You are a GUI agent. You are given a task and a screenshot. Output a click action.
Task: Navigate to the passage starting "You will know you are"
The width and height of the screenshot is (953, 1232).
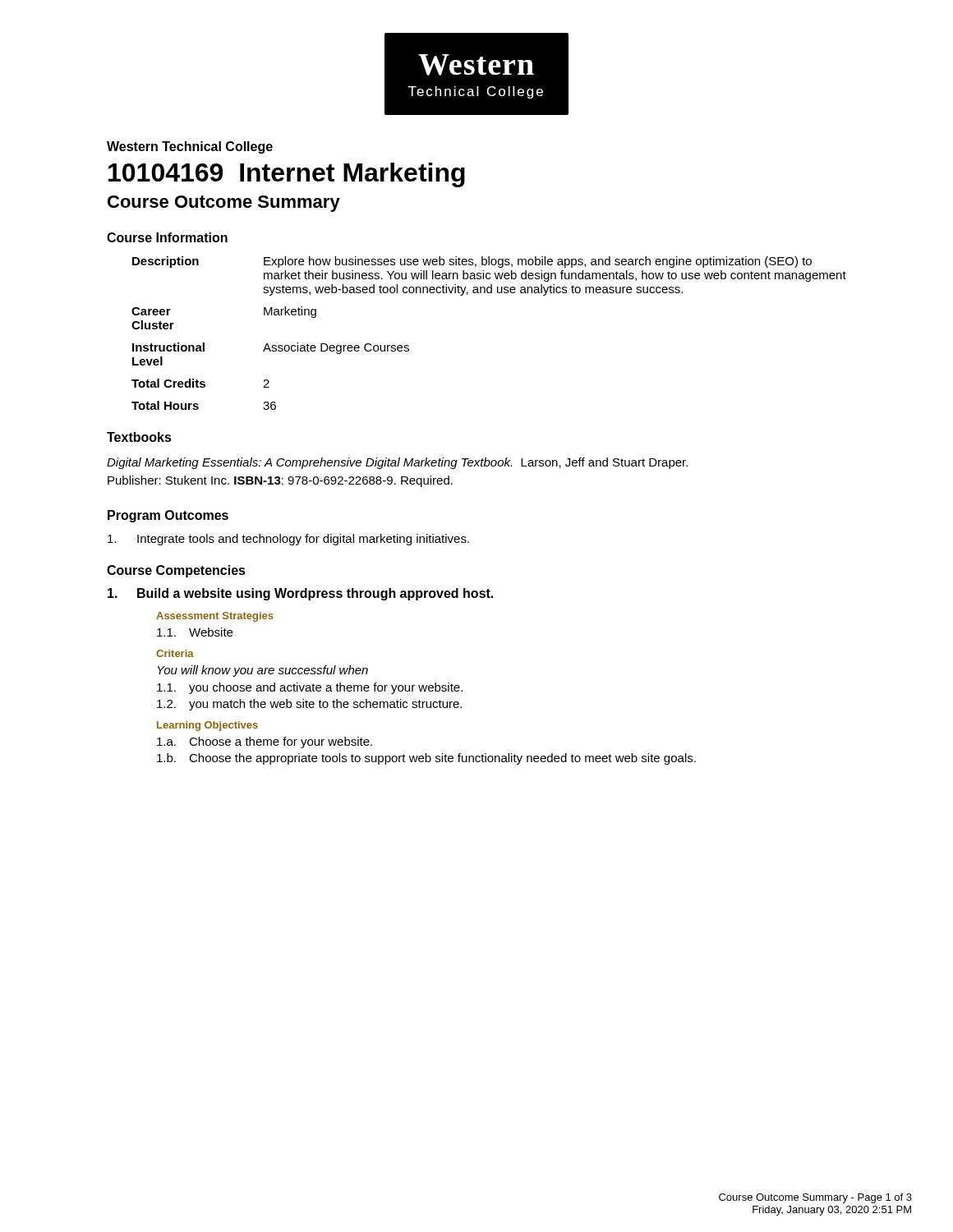pos(262,670)
